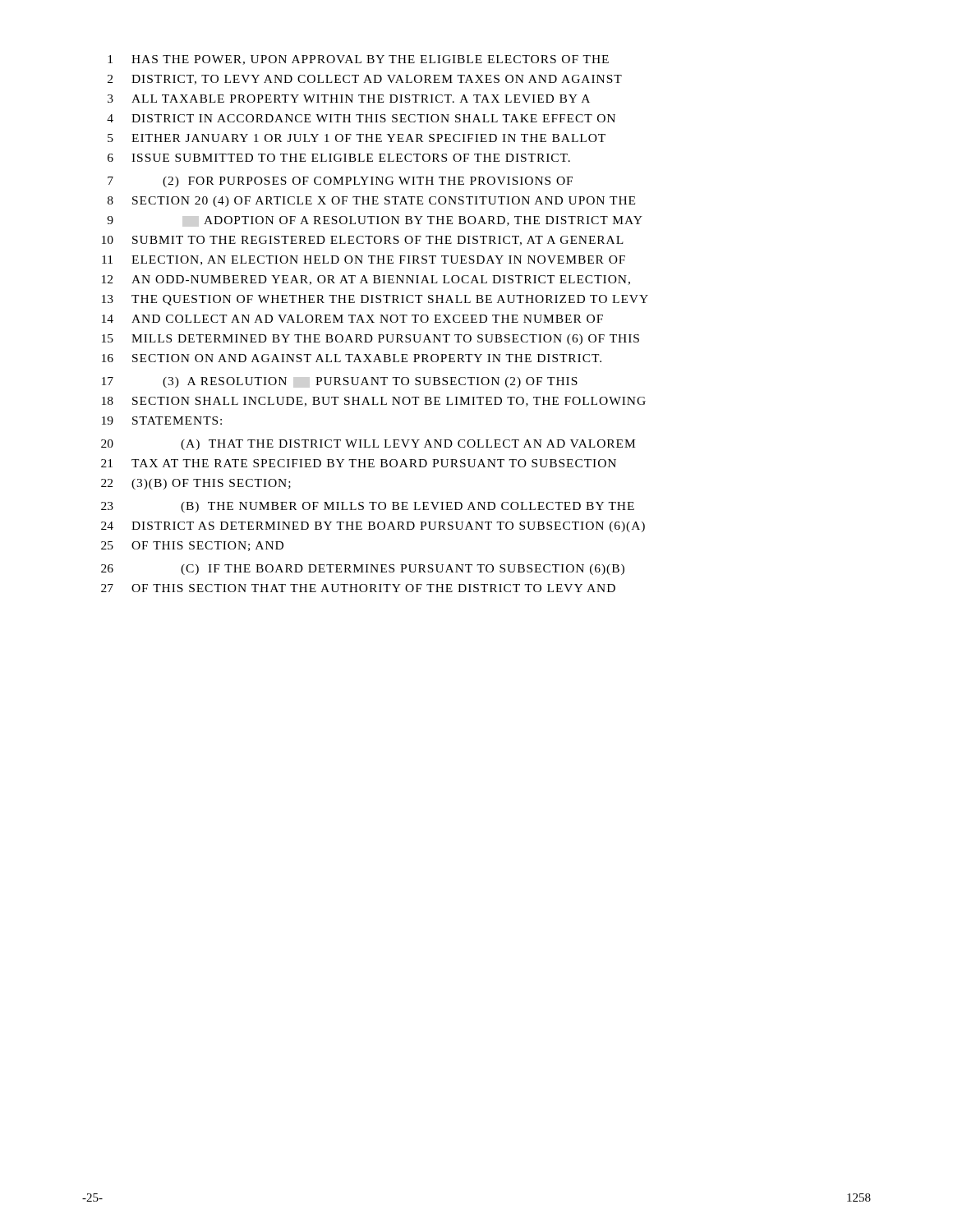Select the block starting "2 DISTRICT, TO LEVY AND COLLECT AD VALOREM"
The height and width of the screenshot is (1232, 953).
476,79
